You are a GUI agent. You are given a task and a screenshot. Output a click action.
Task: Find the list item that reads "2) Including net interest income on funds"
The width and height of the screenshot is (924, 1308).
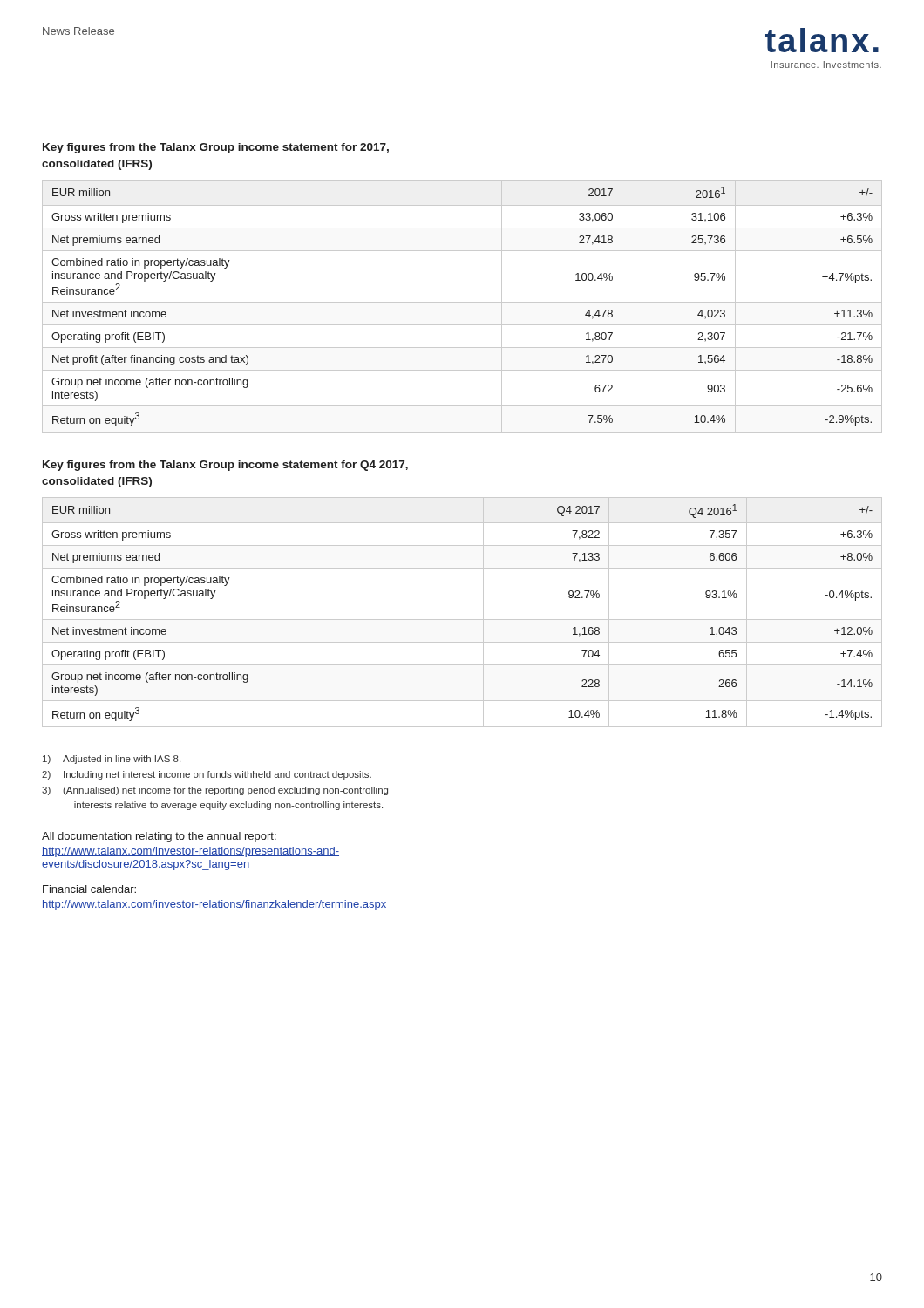point(207,775)
